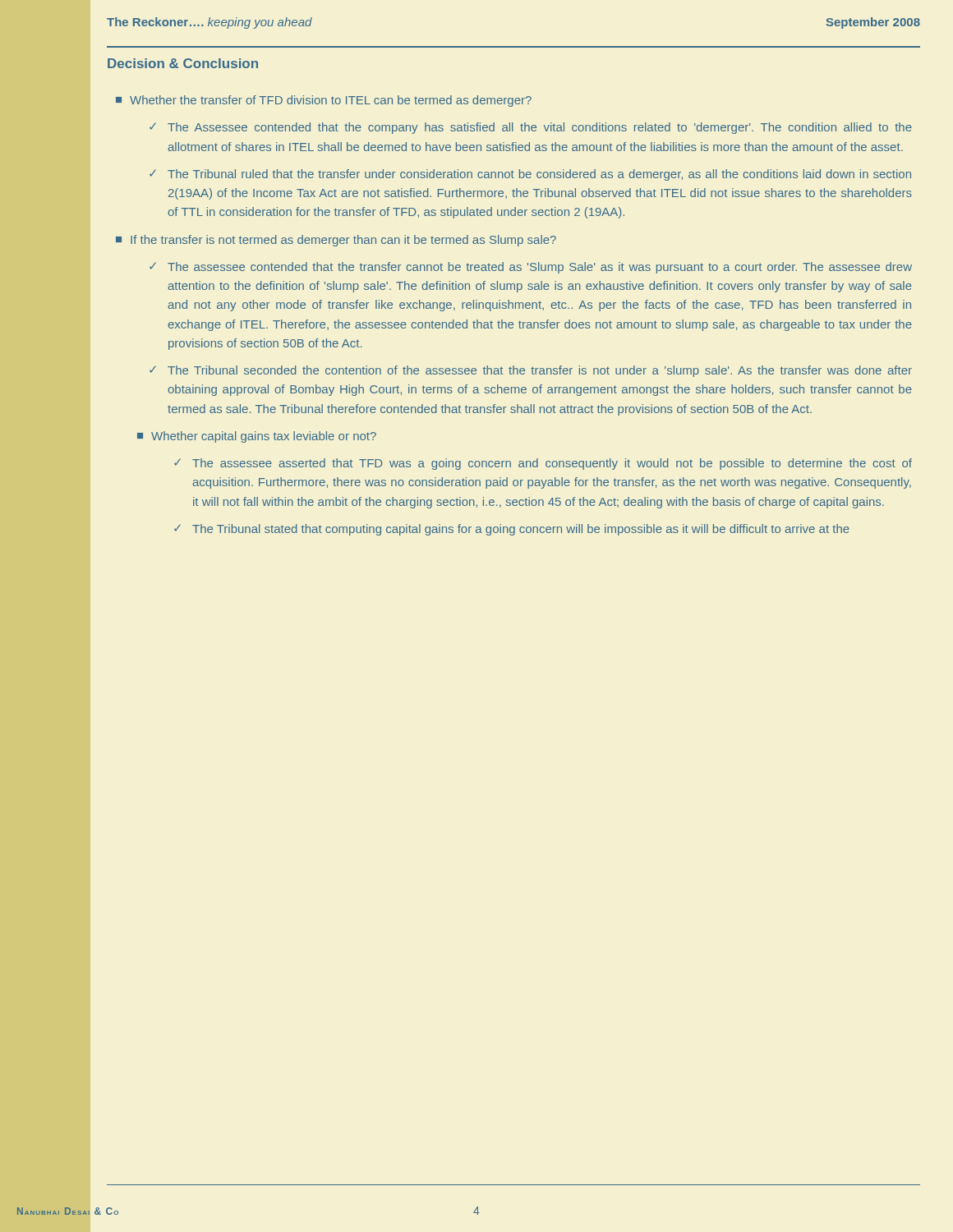953x1232 pixels.
Task: Locate the block starting "■ If the transfer"
Action: click(336, 239)
